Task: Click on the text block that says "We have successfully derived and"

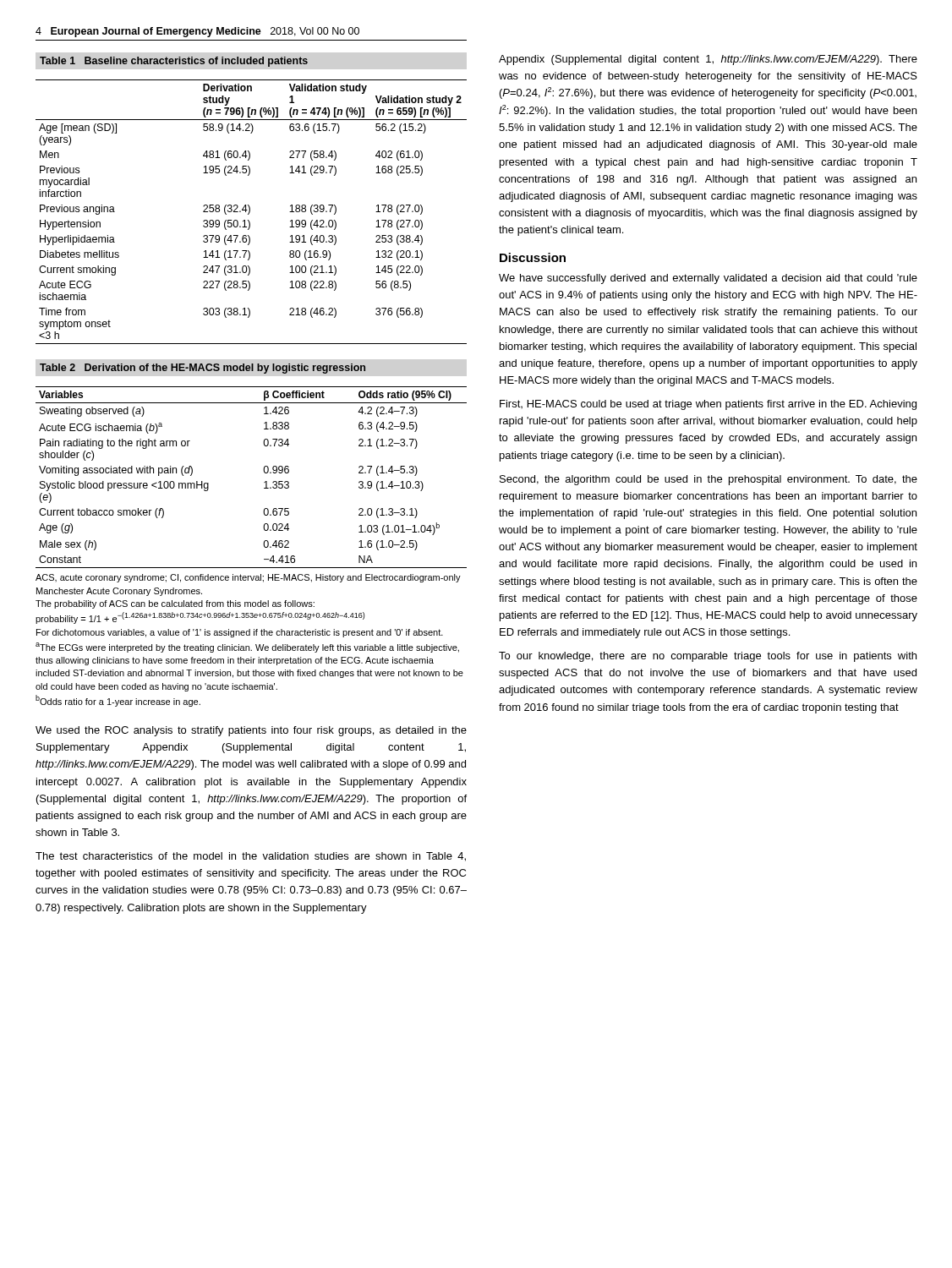Action: coord(708,329)
